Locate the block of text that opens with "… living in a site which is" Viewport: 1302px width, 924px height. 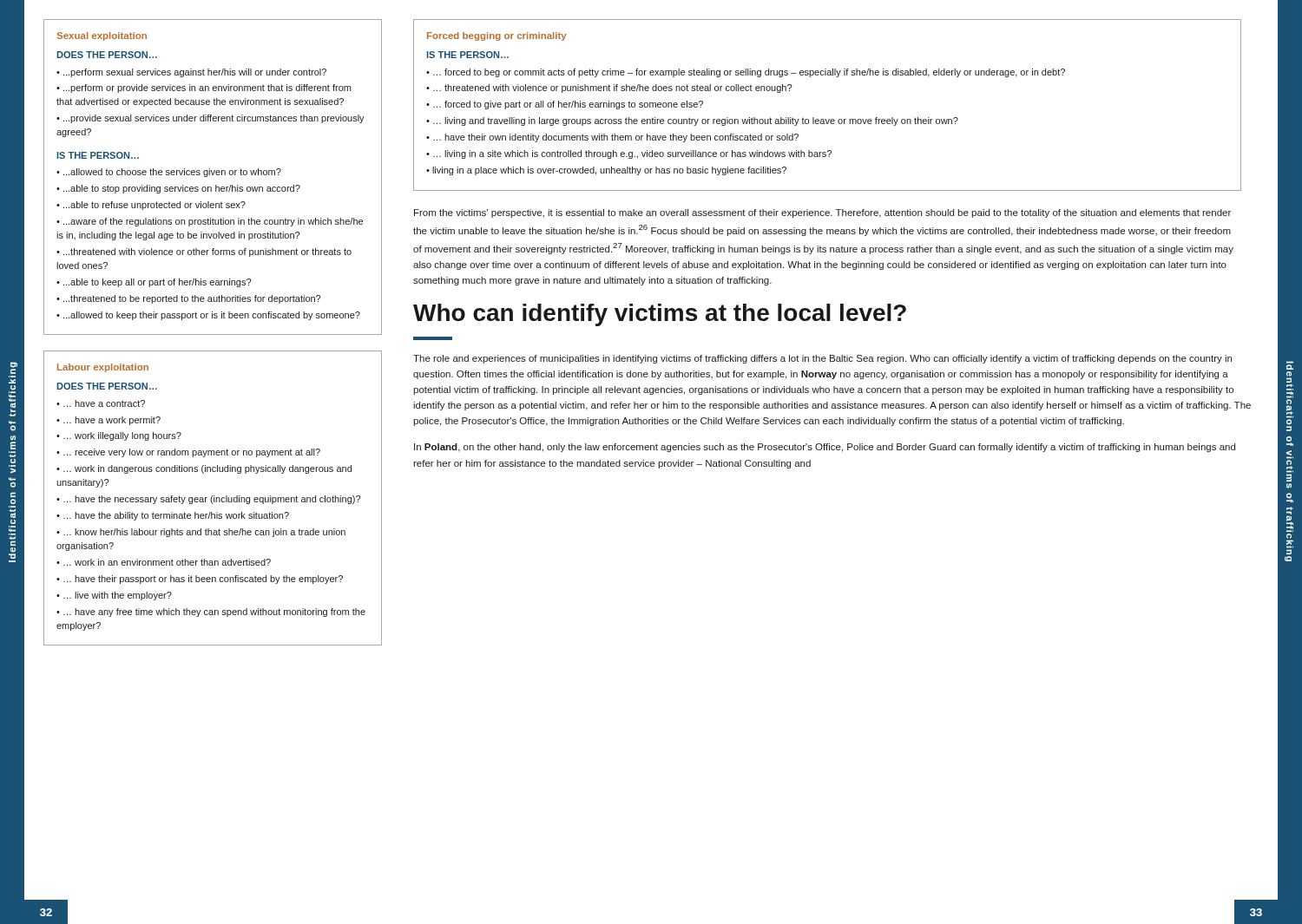coord(632,154)
